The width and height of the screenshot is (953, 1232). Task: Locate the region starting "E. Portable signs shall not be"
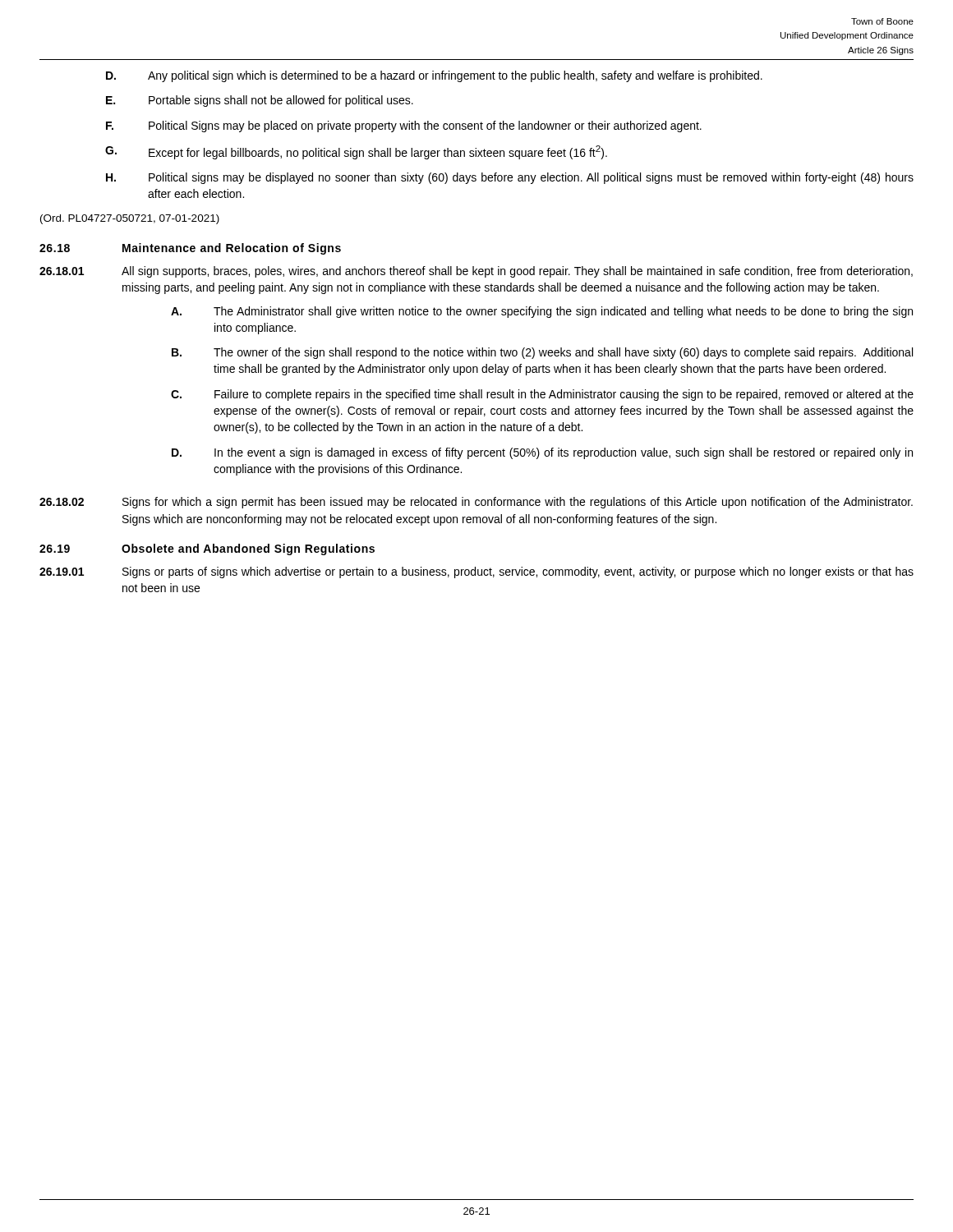260,101
